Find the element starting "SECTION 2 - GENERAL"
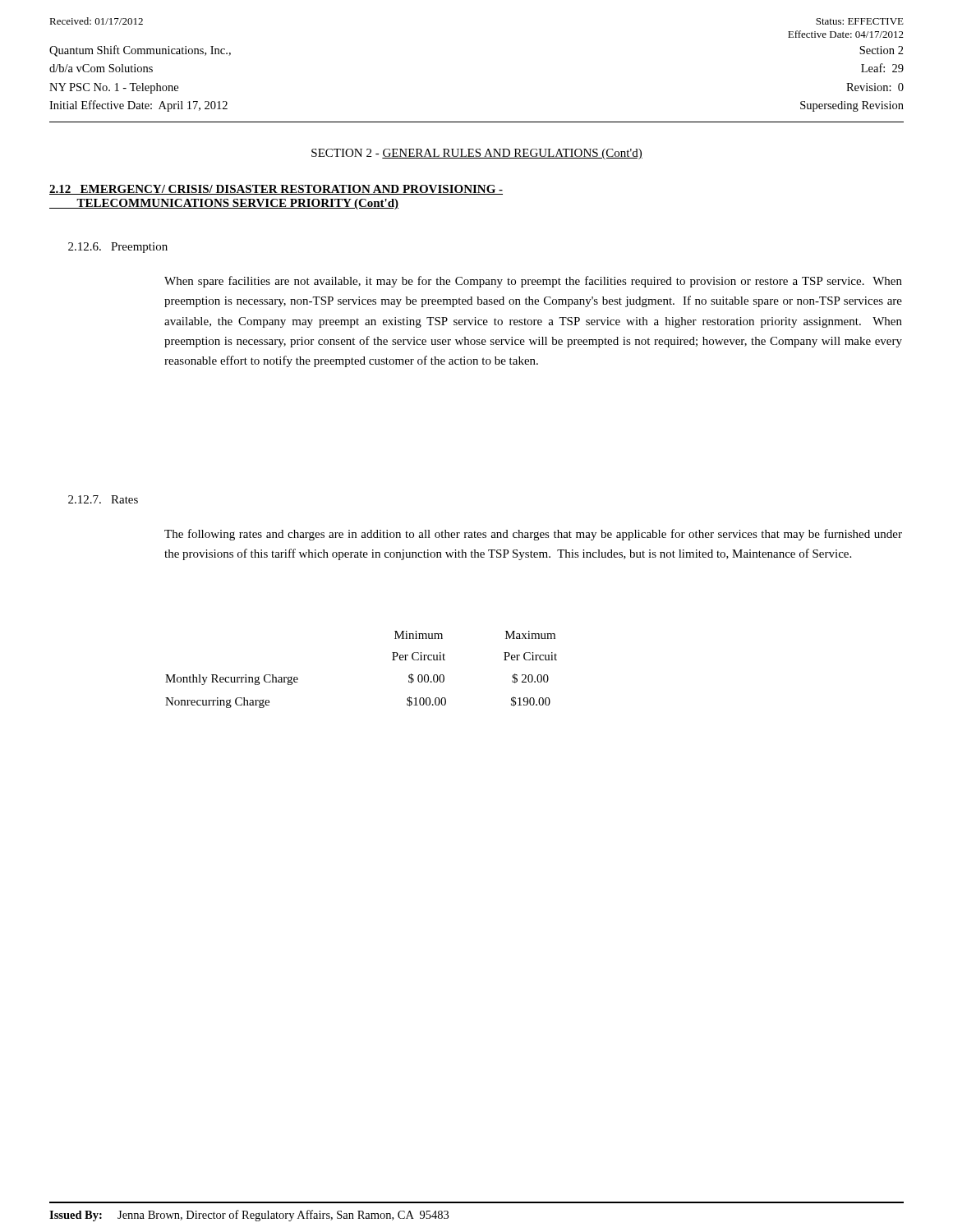Image resolution: width=953 pixels, height=1232 pixels. pos(476,153)
